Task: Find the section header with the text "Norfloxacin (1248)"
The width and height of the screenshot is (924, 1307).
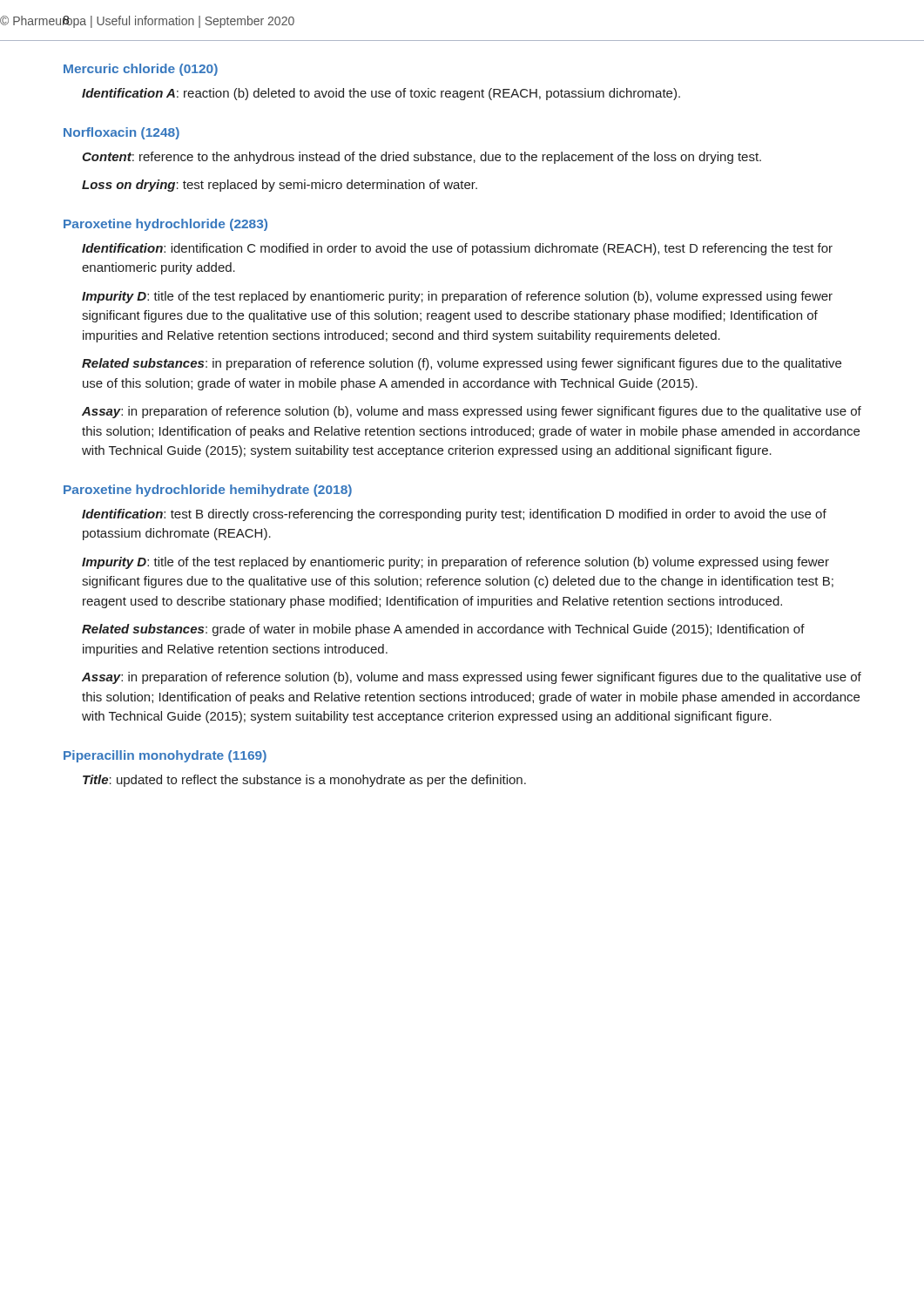Action: click(121, 132)
